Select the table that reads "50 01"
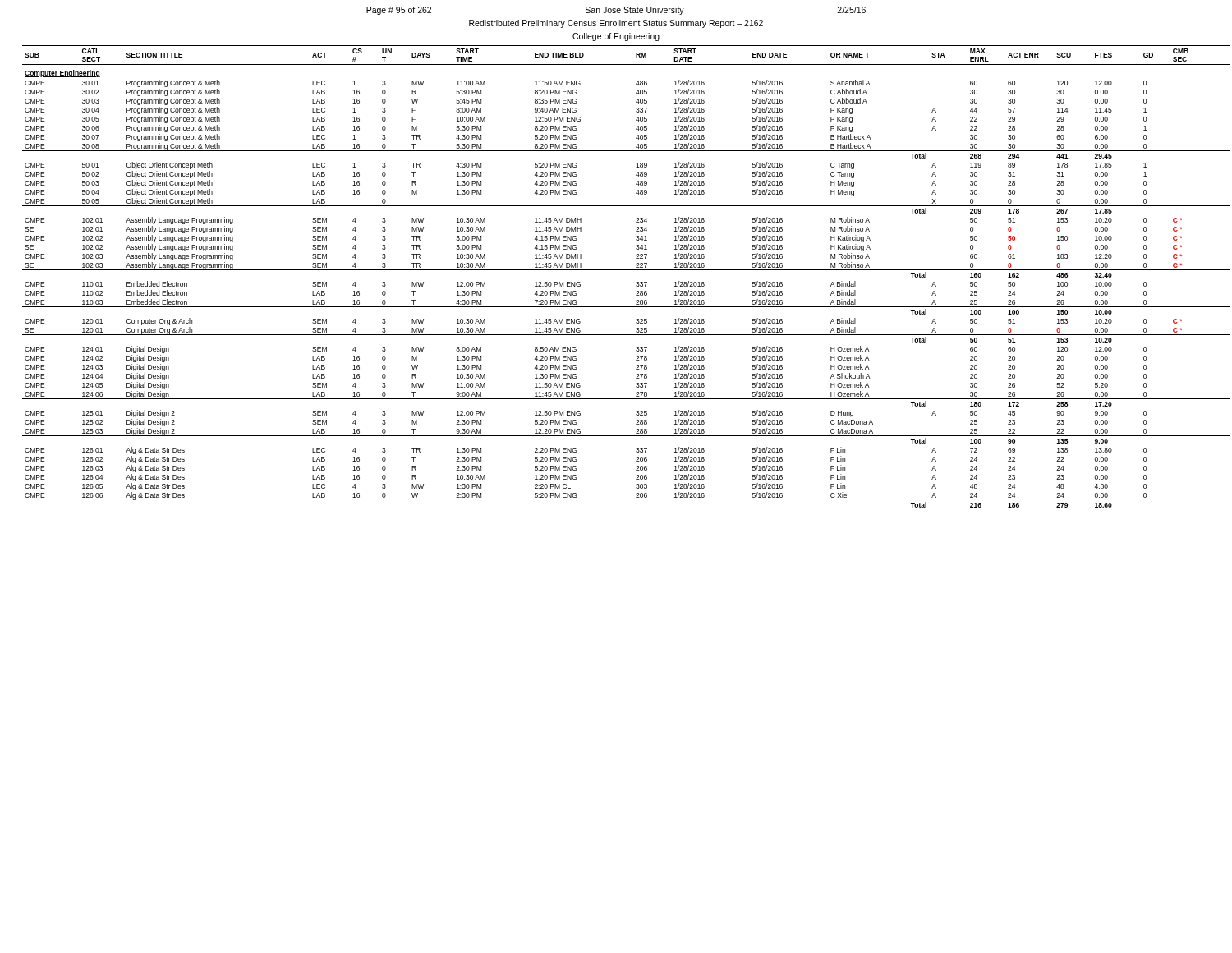 pyautogui.click(x=616, y=277)
